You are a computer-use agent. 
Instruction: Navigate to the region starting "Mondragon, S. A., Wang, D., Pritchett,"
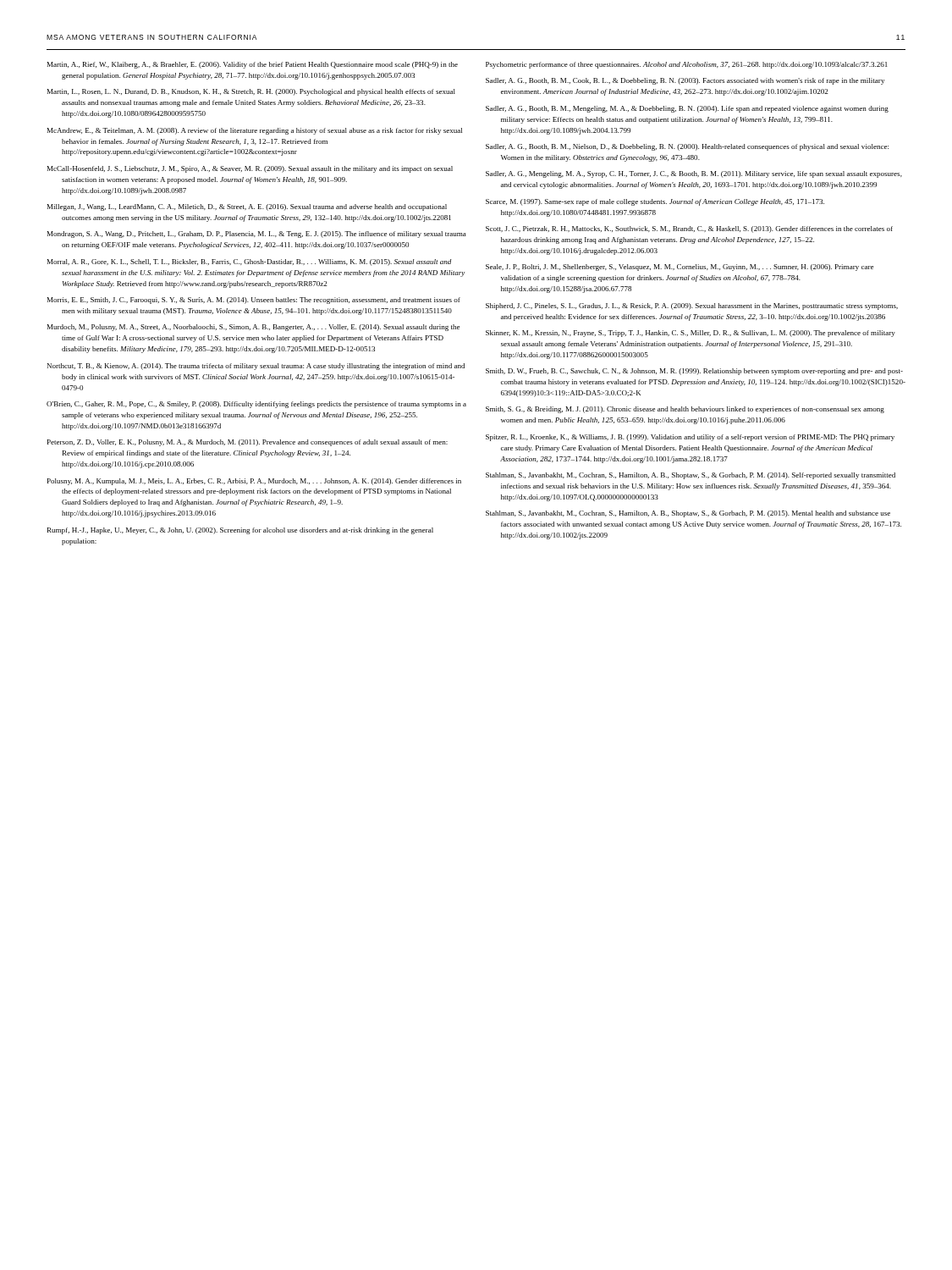click(256, 240)
